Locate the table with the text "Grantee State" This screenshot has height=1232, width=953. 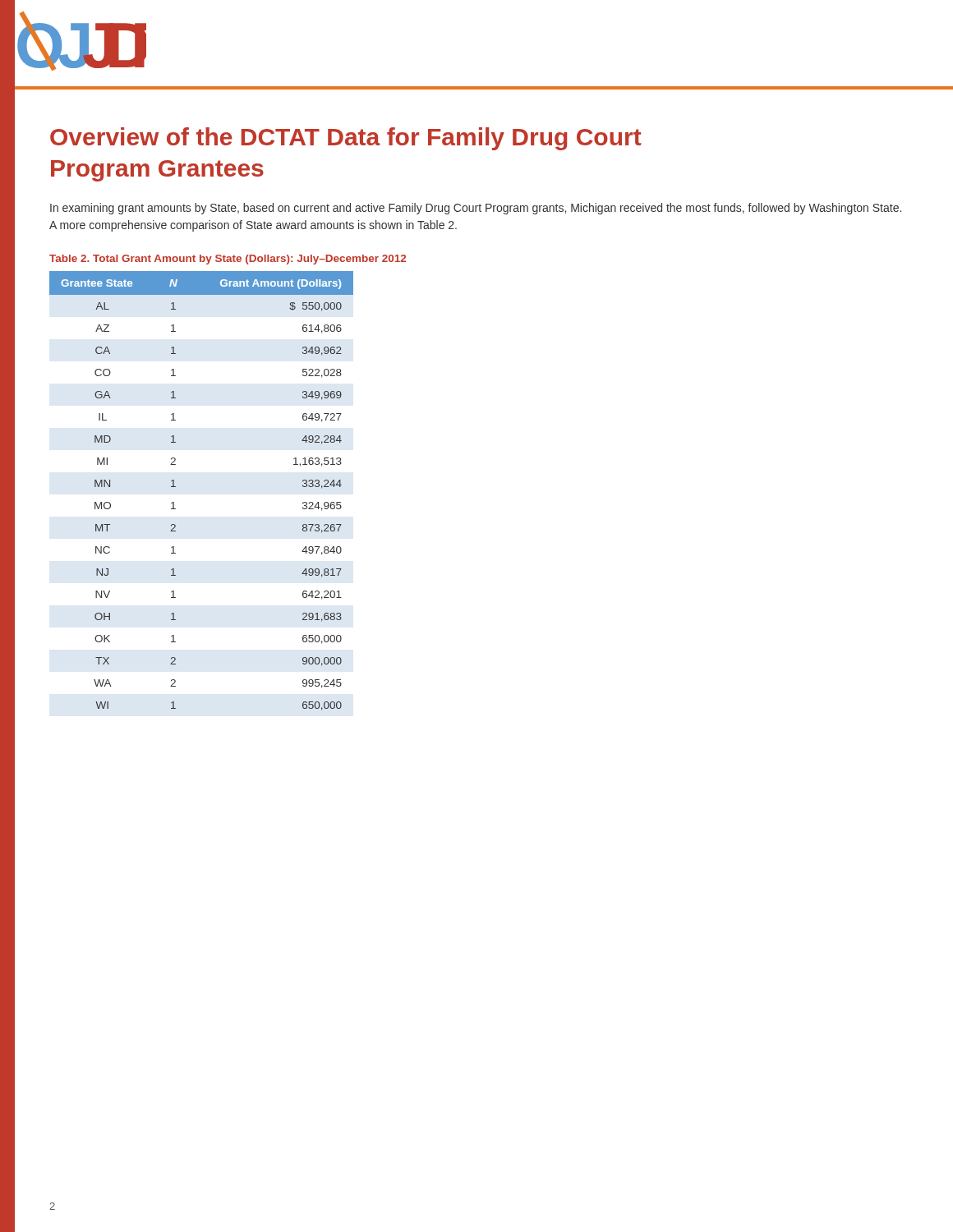pos(476,494)
